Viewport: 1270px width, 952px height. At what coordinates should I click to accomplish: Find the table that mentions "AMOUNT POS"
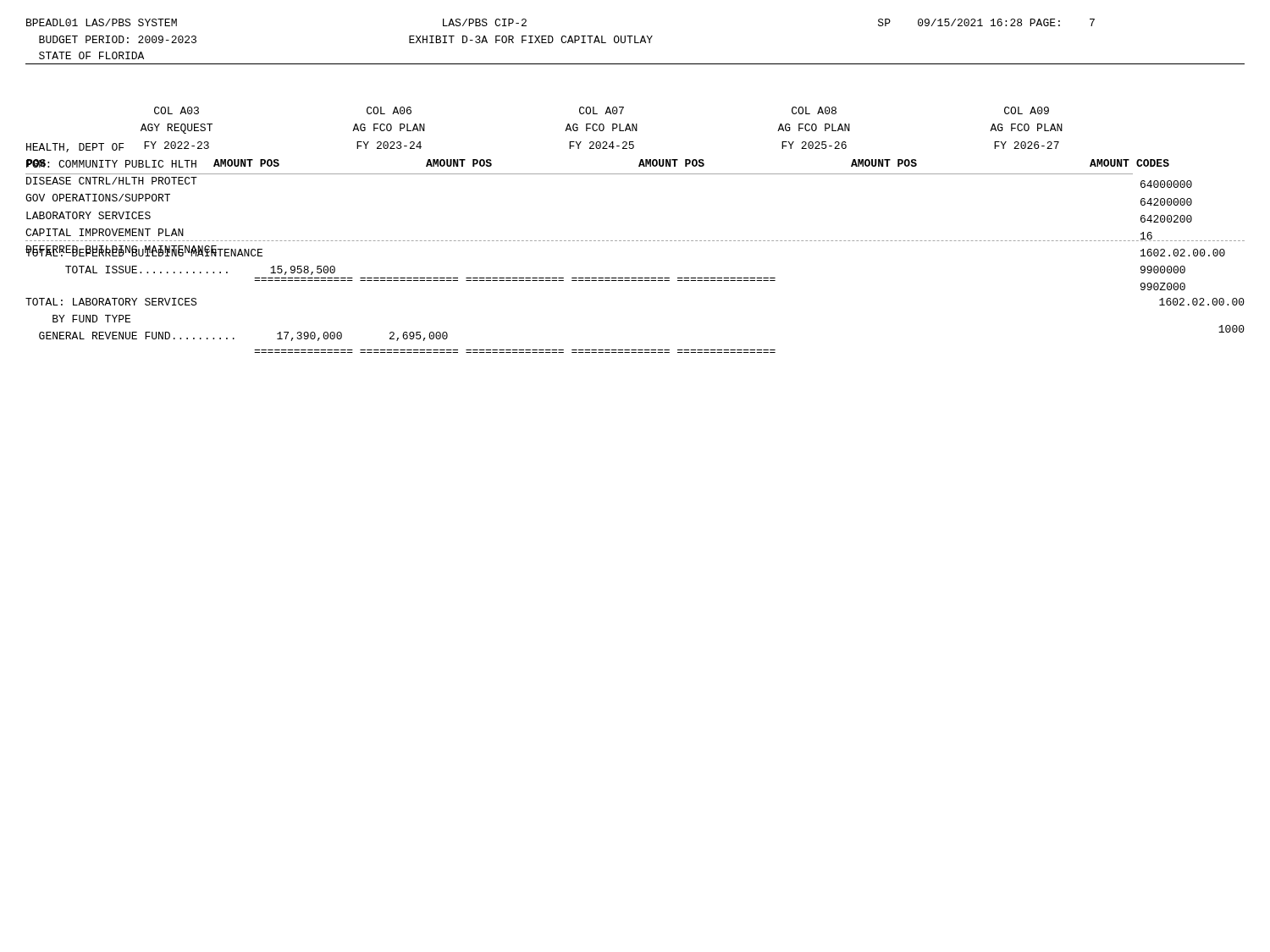coord(635,200)
